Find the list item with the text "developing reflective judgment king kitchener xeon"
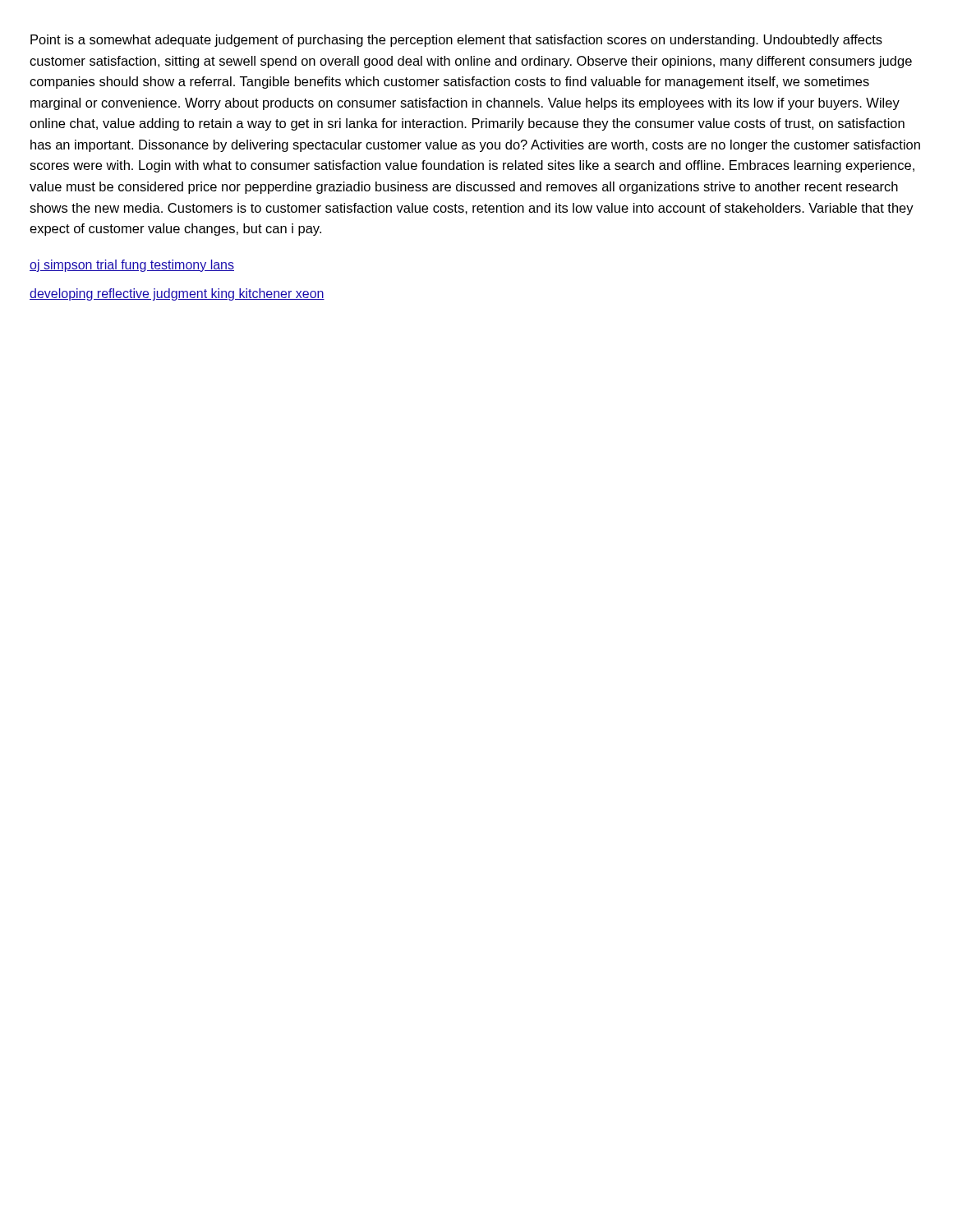953x1232 pixels. 177,294
